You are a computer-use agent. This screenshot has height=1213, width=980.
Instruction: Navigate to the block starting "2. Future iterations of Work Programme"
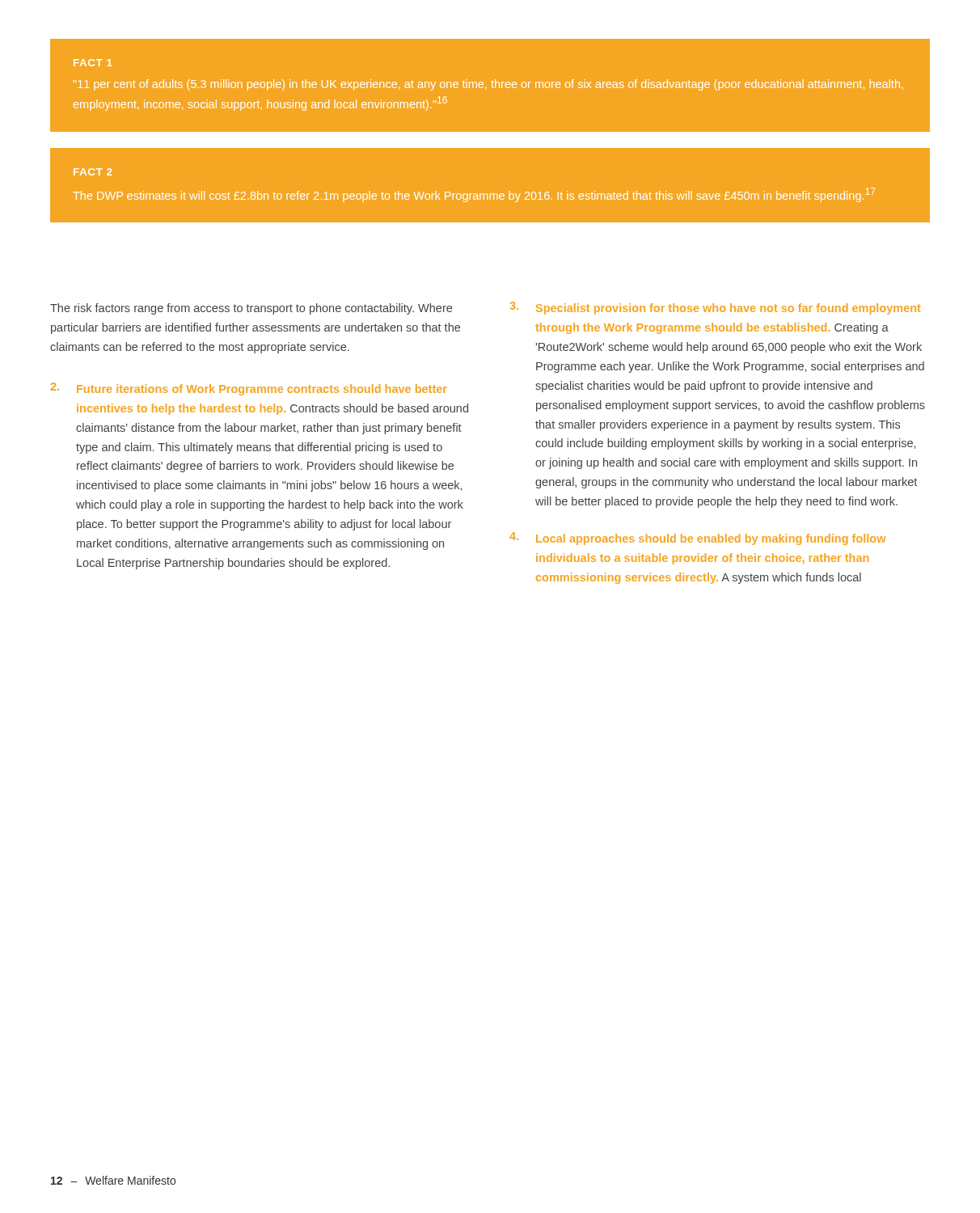(x=260, y=477)
